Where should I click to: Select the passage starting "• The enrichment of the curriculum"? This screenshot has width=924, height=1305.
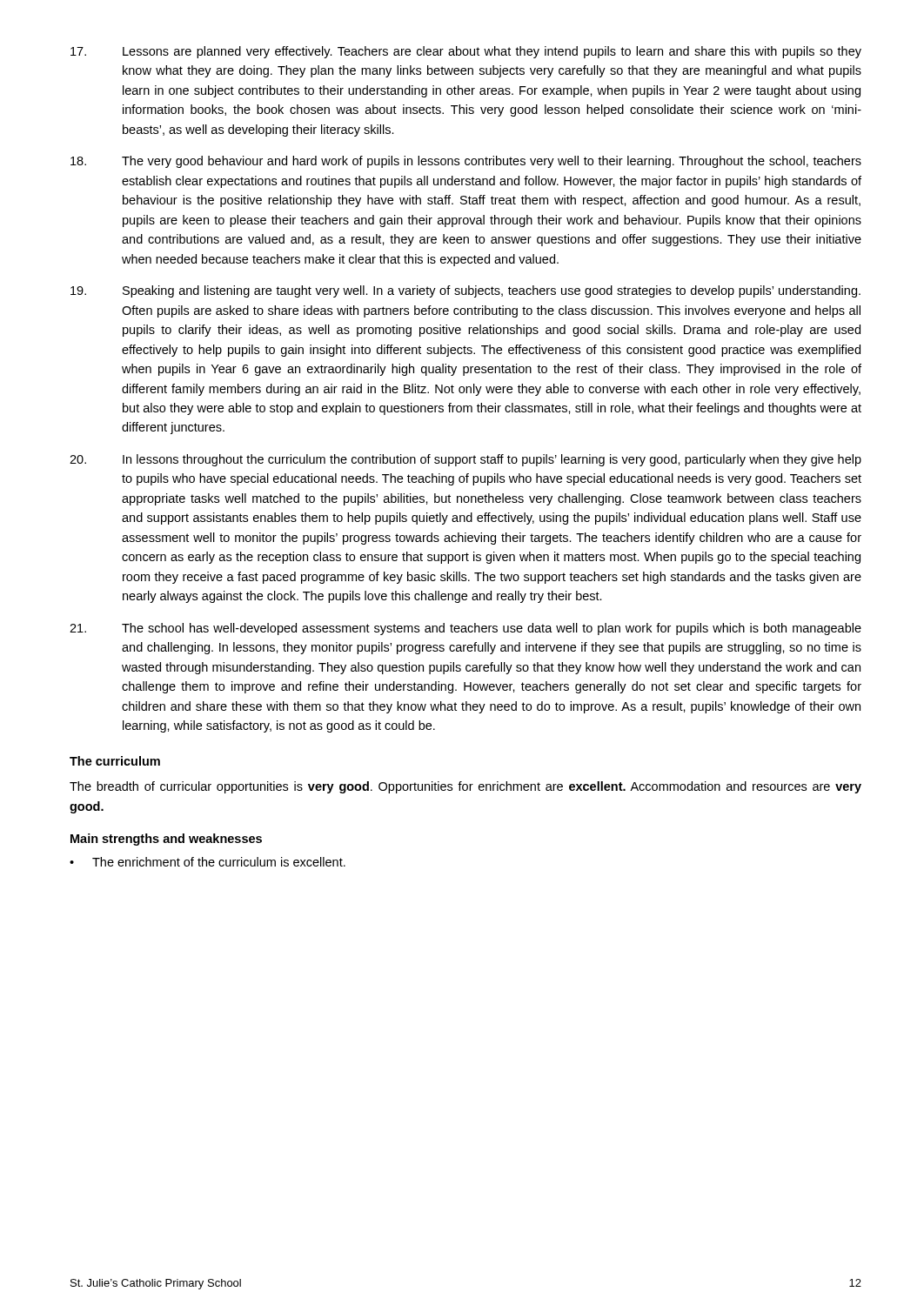(x=208, y=863)
